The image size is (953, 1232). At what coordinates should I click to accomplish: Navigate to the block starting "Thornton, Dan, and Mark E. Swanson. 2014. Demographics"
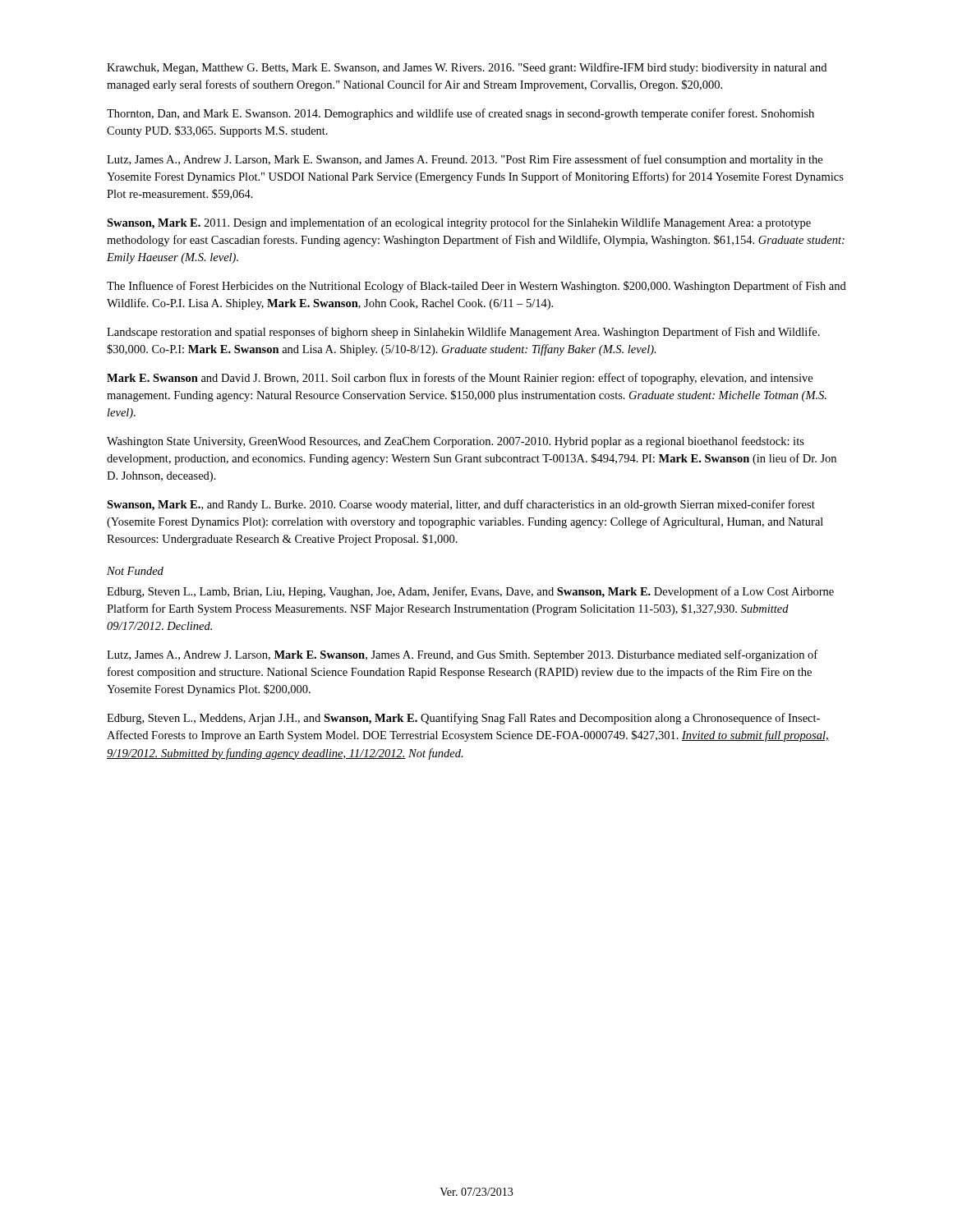click(461, 122)
